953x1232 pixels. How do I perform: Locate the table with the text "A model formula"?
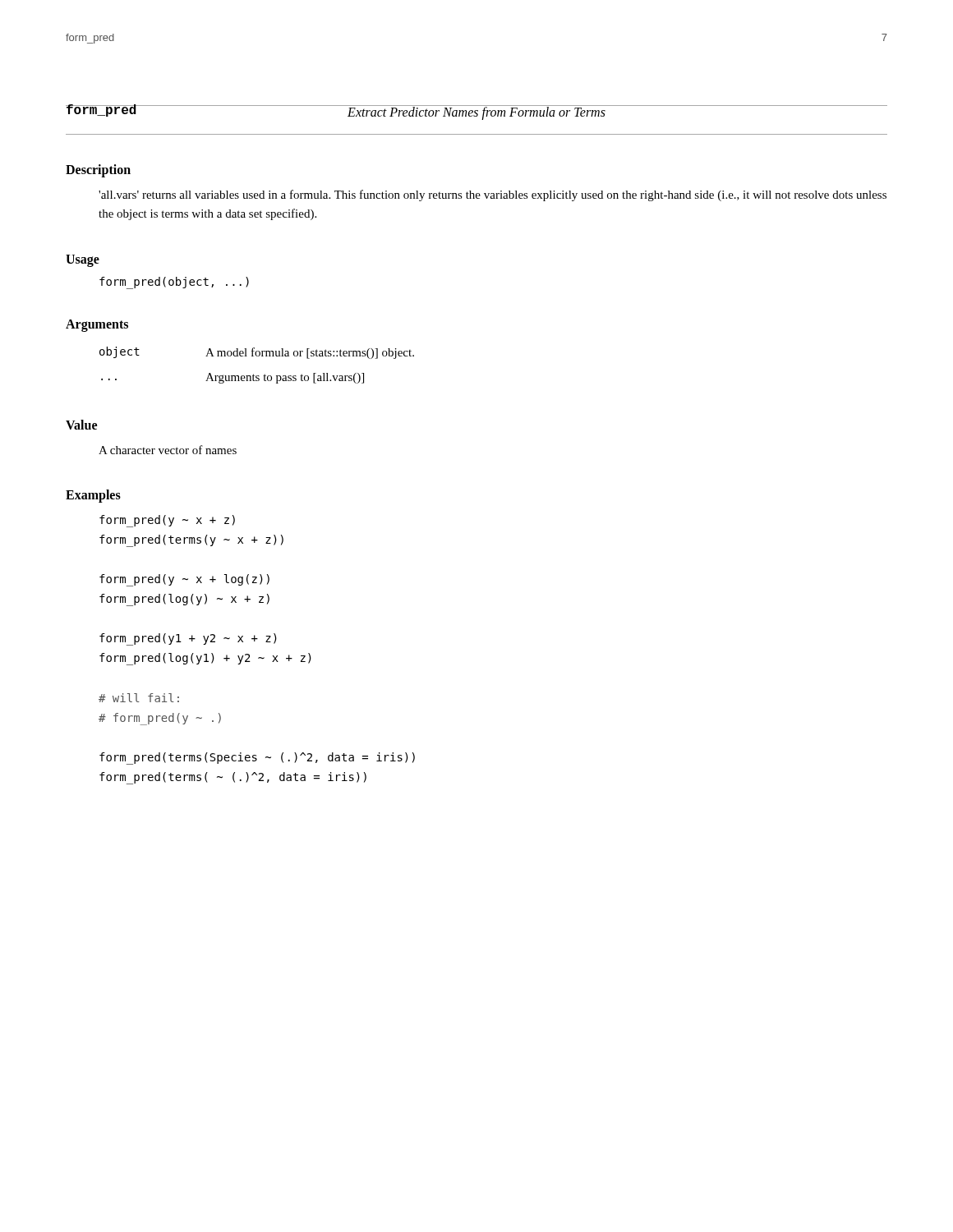(x=476, y=365)
